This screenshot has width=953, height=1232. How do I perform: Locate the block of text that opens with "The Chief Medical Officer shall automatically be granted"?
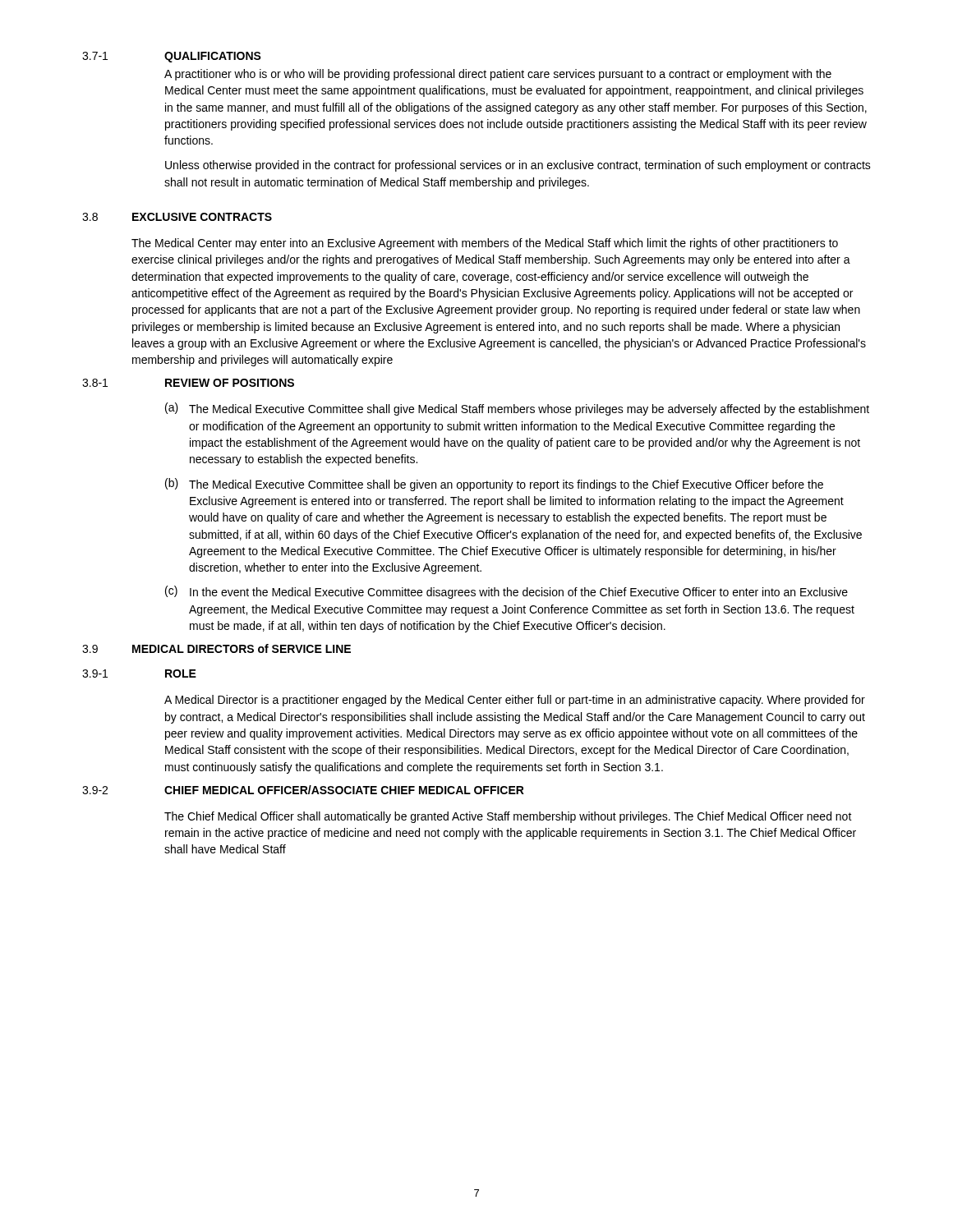tap(518, 833)
